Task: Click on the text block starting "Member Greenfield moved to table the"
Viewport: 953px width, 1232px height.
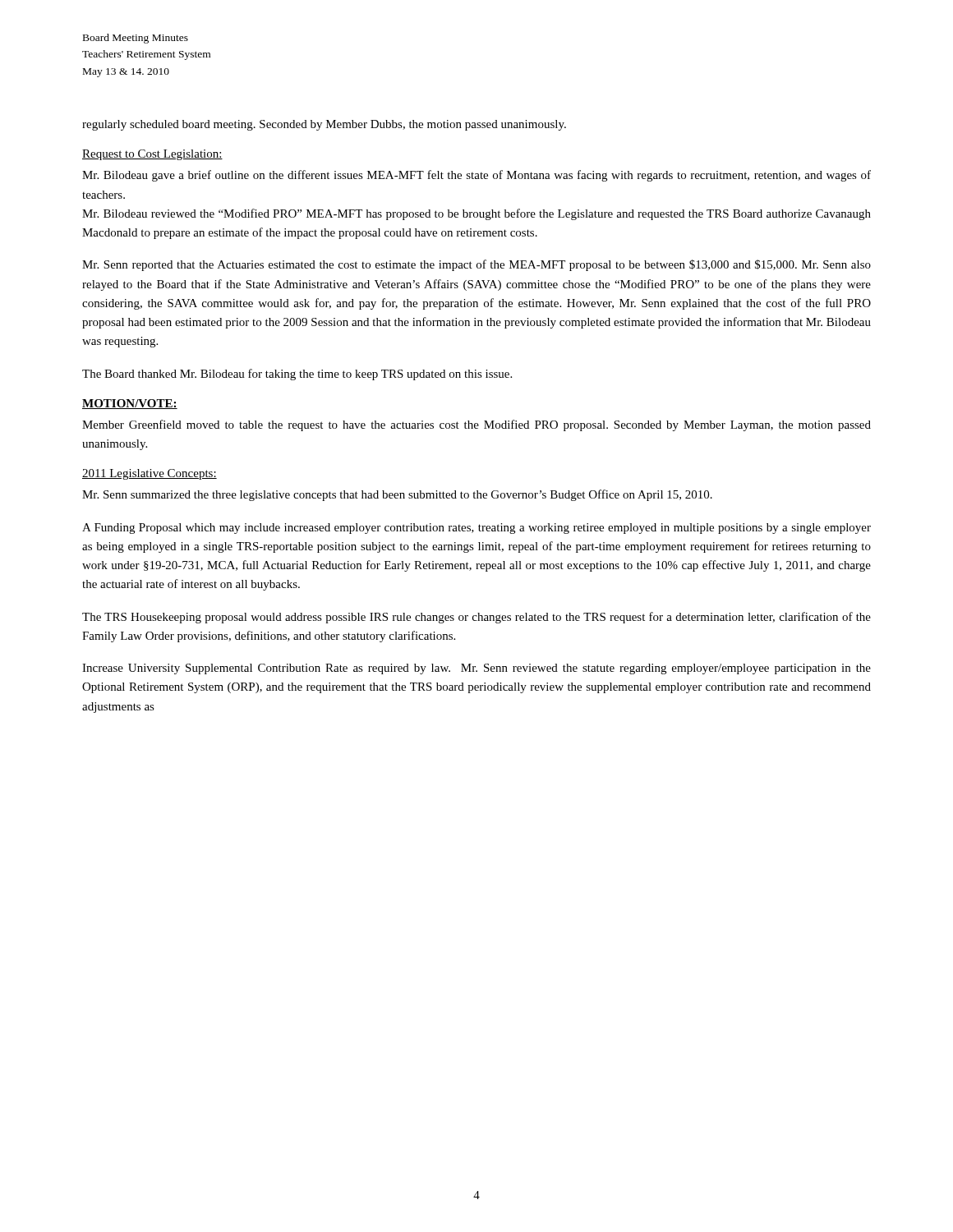Action: [476, 434]
